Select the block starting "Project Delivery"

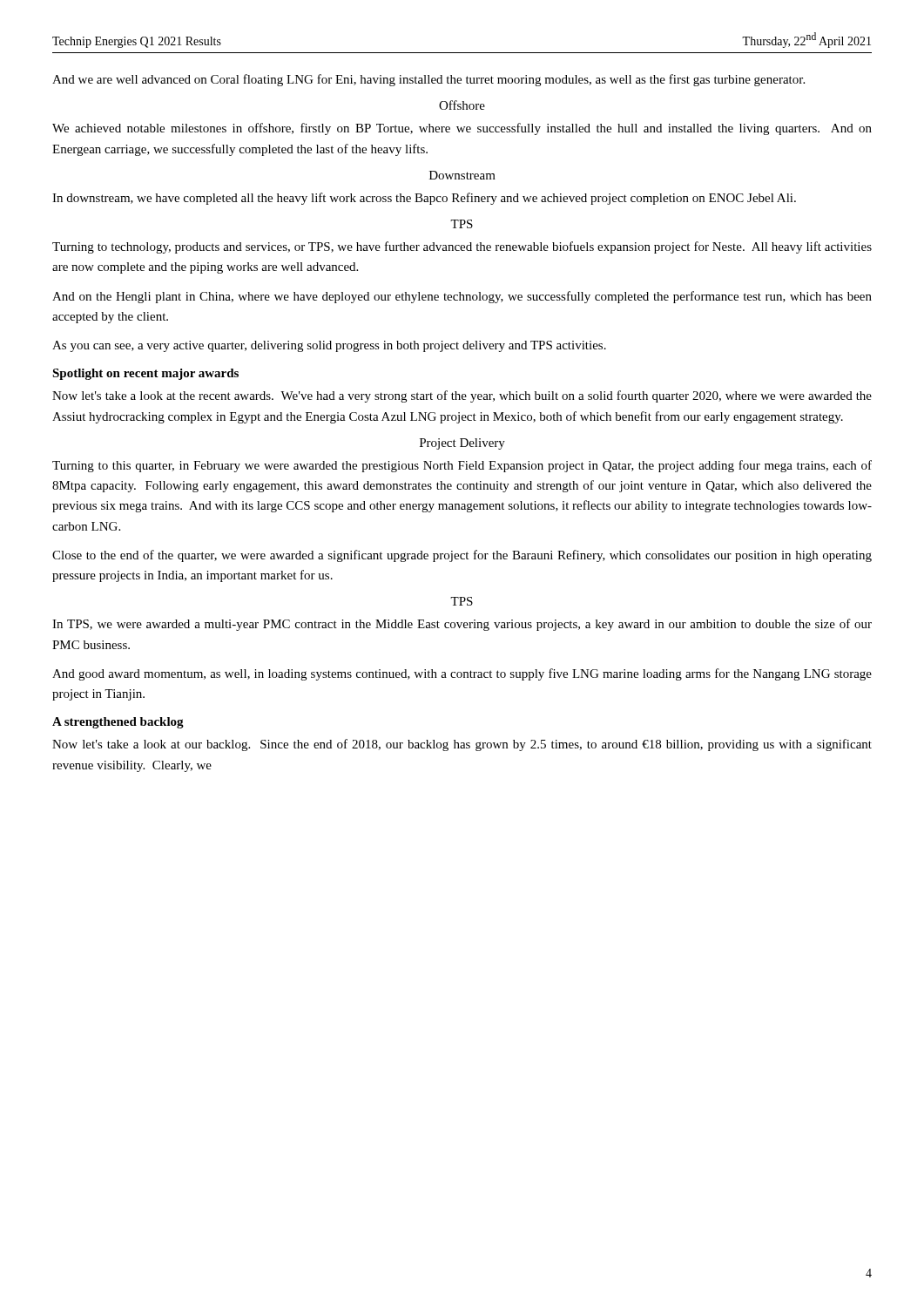tap(462, 442)
